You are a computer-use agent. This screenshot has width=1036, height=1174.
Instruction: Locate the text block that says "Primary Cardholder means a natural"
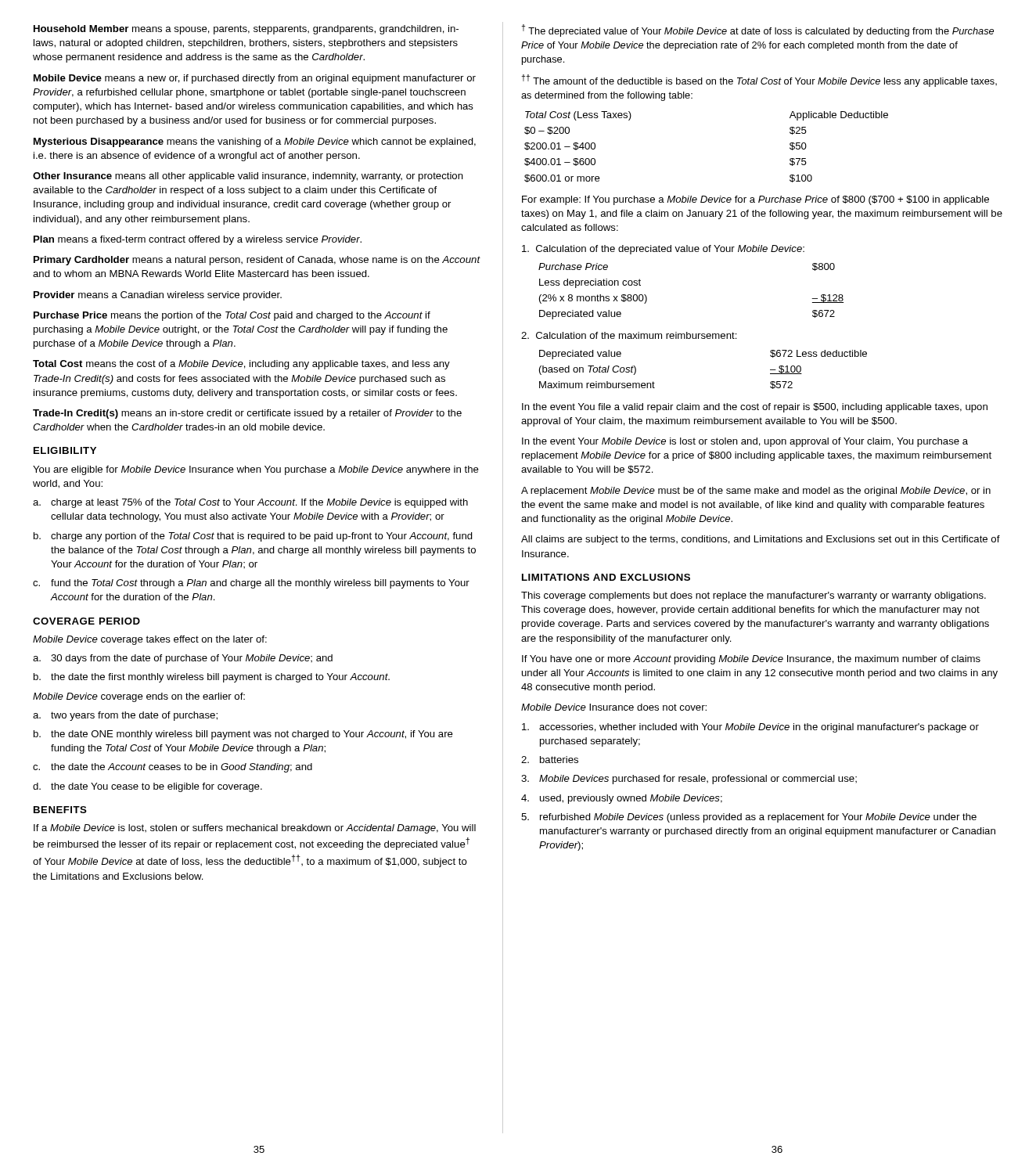tap(256, 267)
